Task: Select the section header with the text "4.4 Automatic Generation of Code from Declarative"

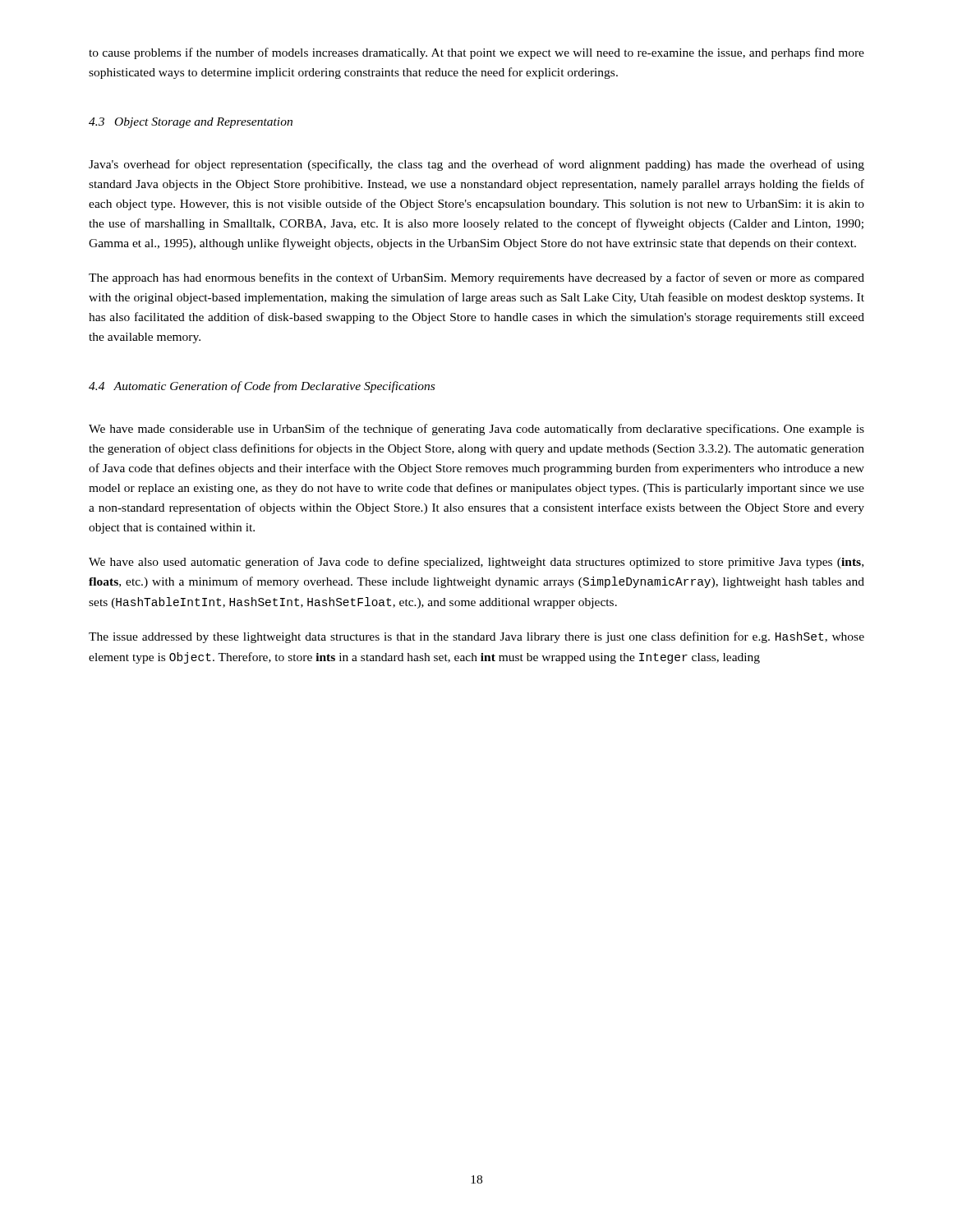Action: (x=262, y=386)
